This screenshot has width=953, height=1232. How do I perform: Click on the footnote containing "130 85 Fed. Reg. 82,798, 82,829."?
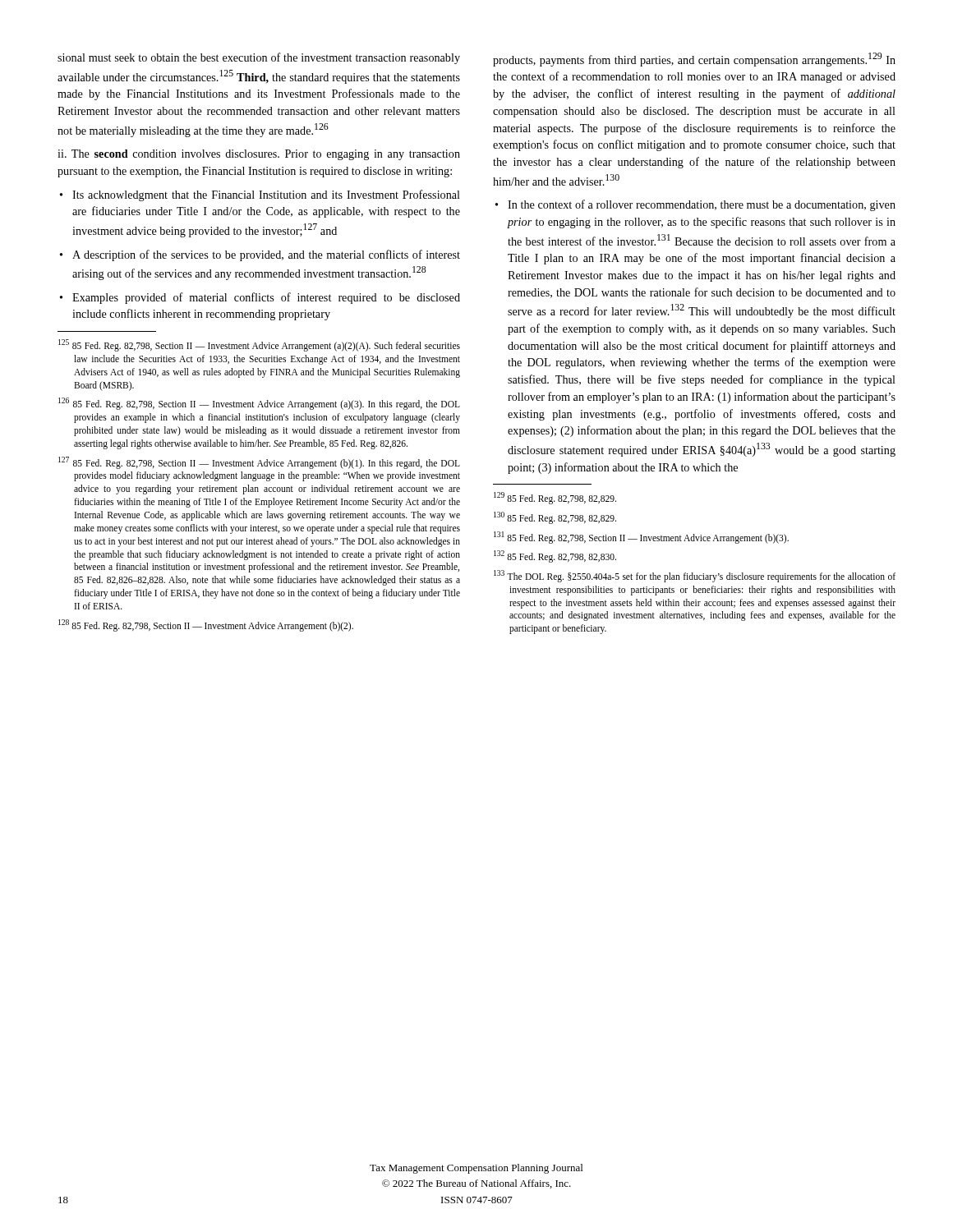555,517
